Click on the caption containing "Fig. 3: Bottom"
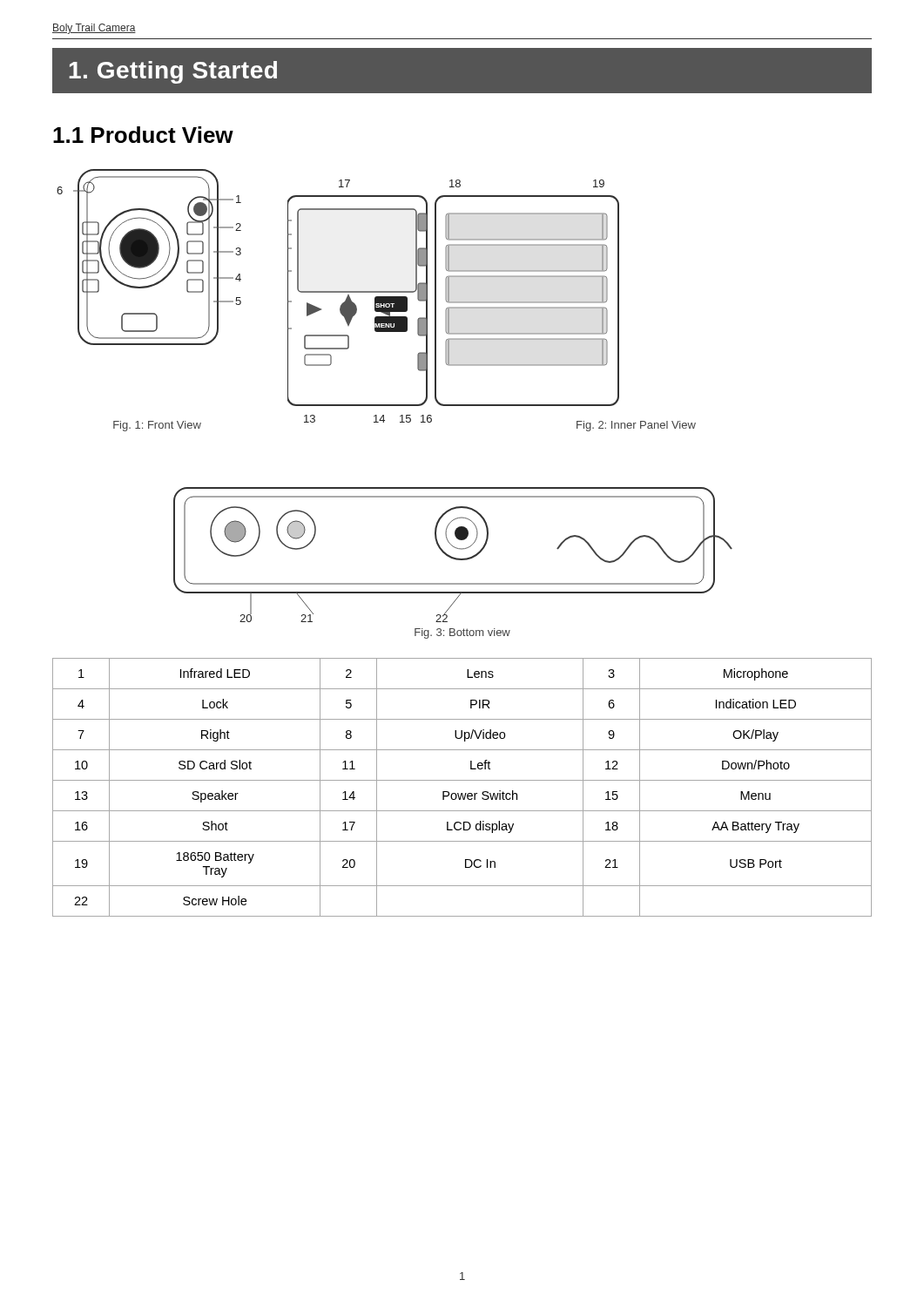 462,632
